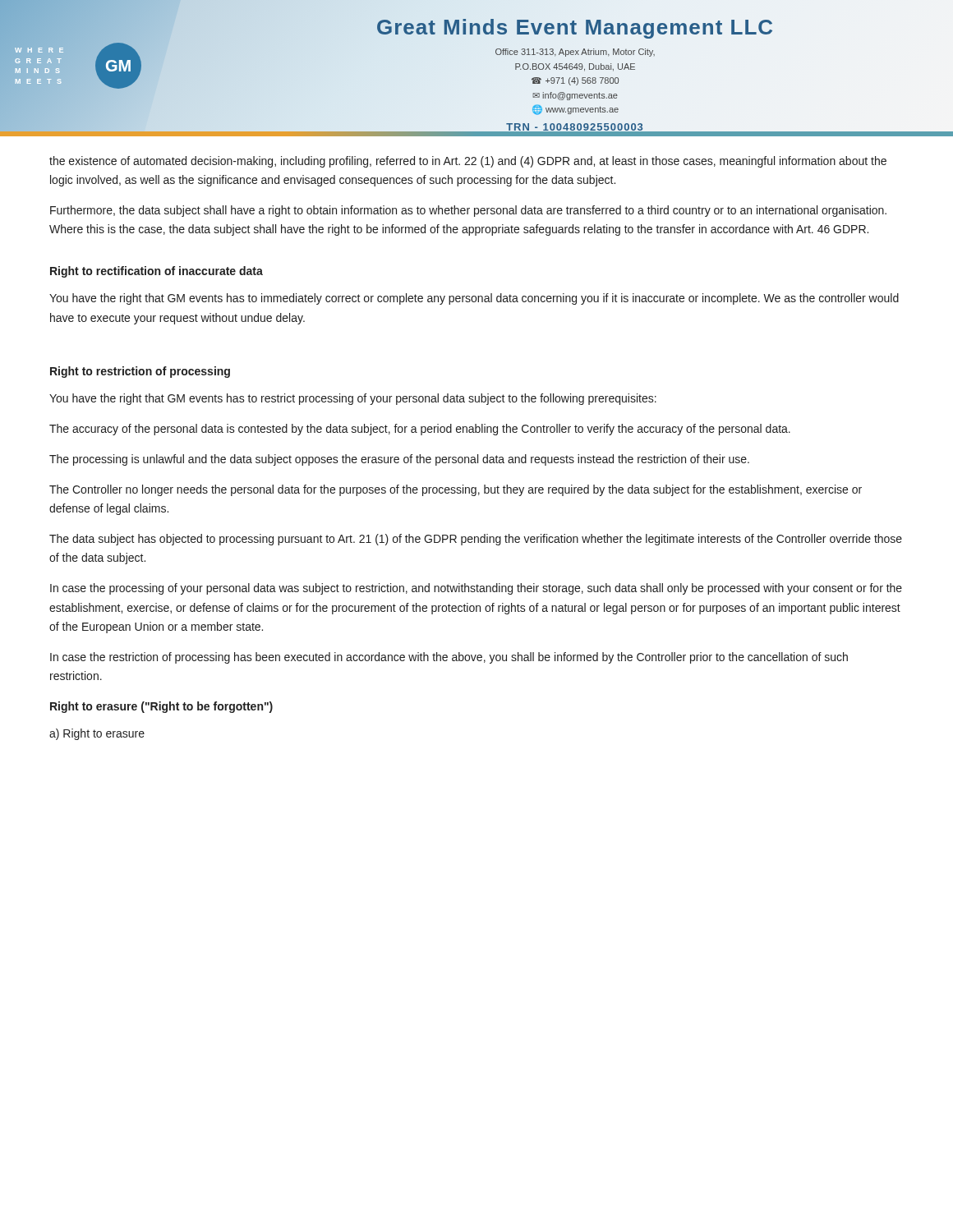The image size is (953, 1232).
Task: Navigate to the passage starting "a) Right to erasure"
Action: click(x=97, y=734)
